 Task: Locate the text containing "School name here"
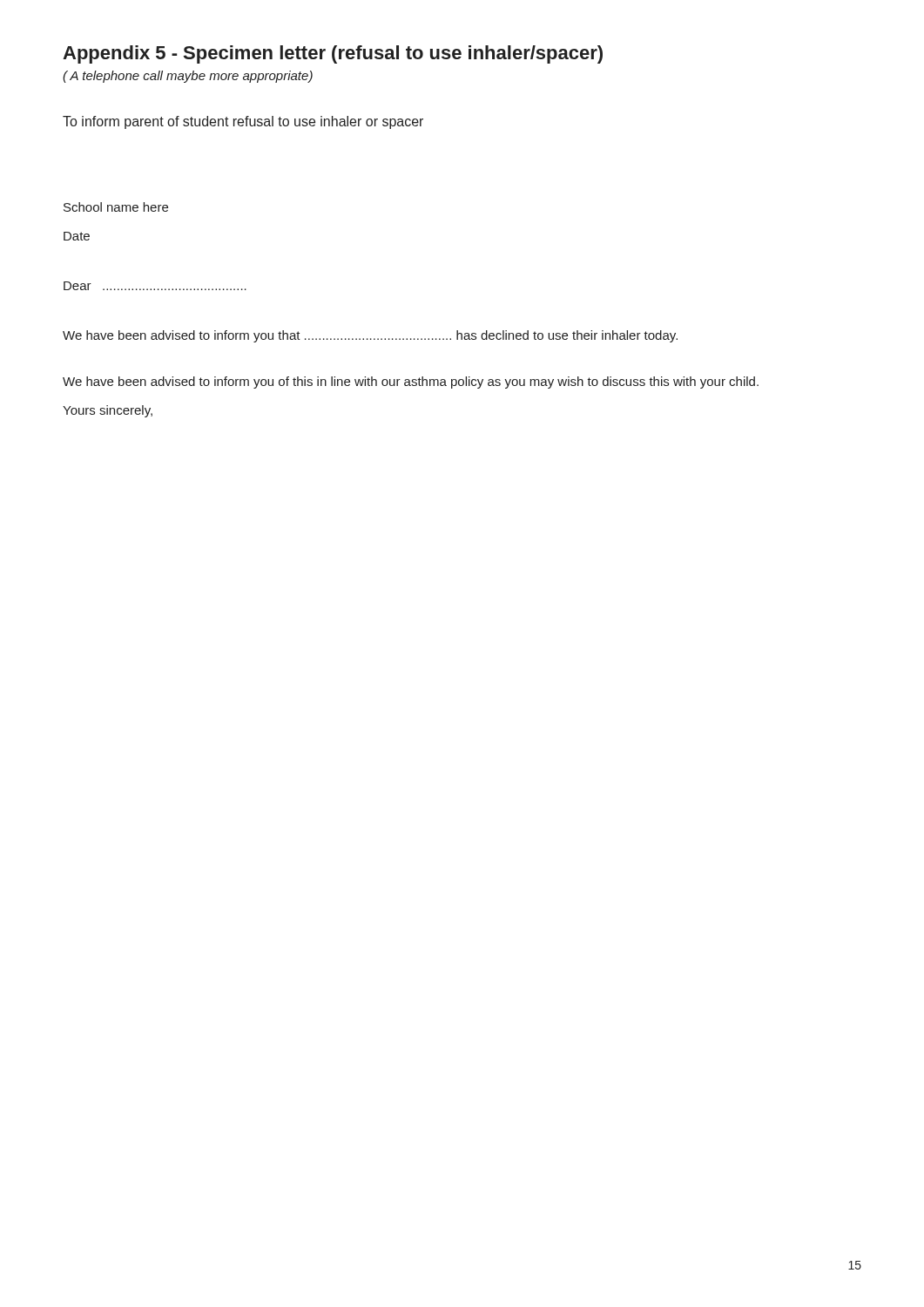point(116,207)
